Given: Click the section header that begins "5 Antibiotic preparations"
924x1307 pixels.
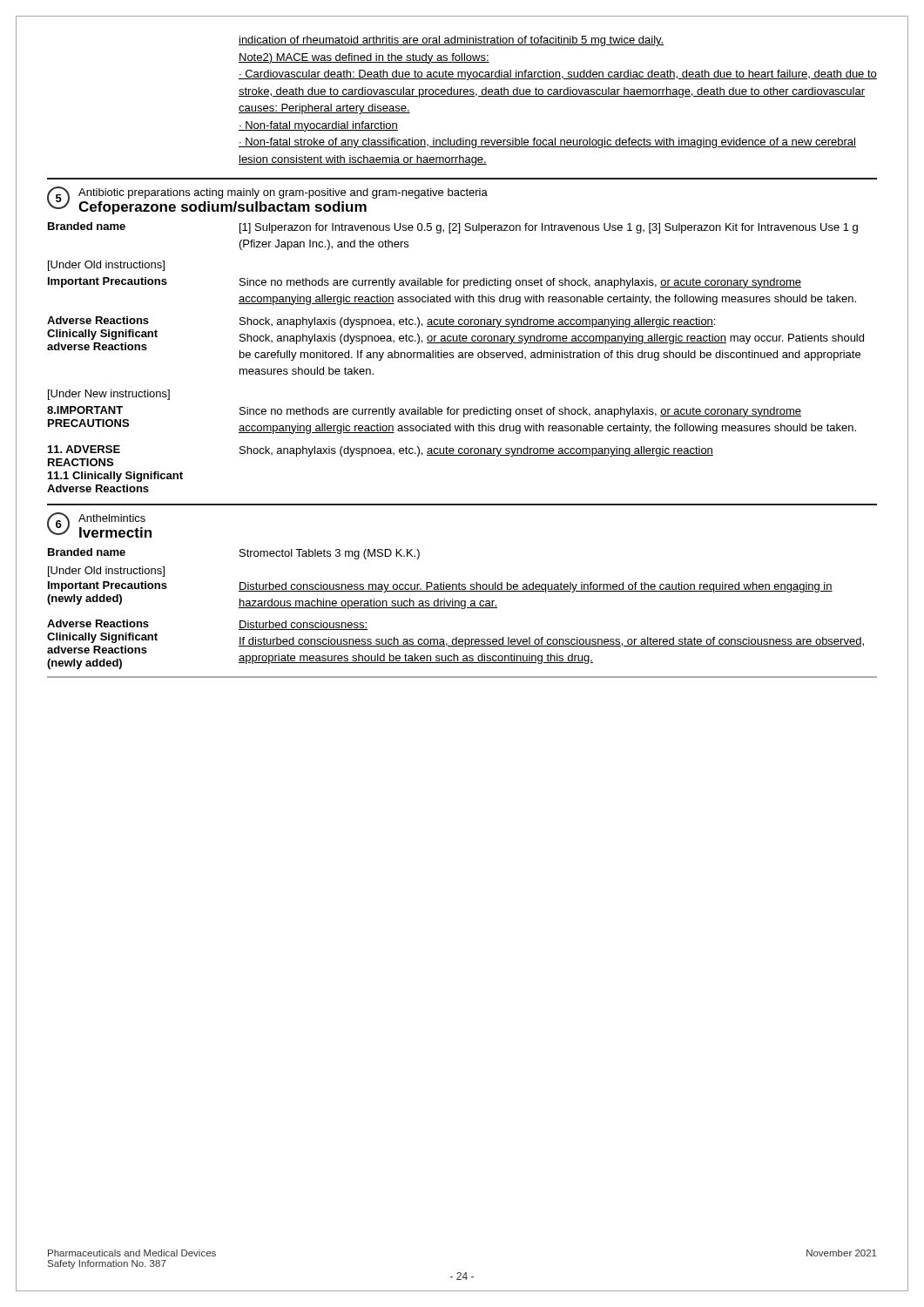Looking at the screenshot, I should [x=462, y=201].
